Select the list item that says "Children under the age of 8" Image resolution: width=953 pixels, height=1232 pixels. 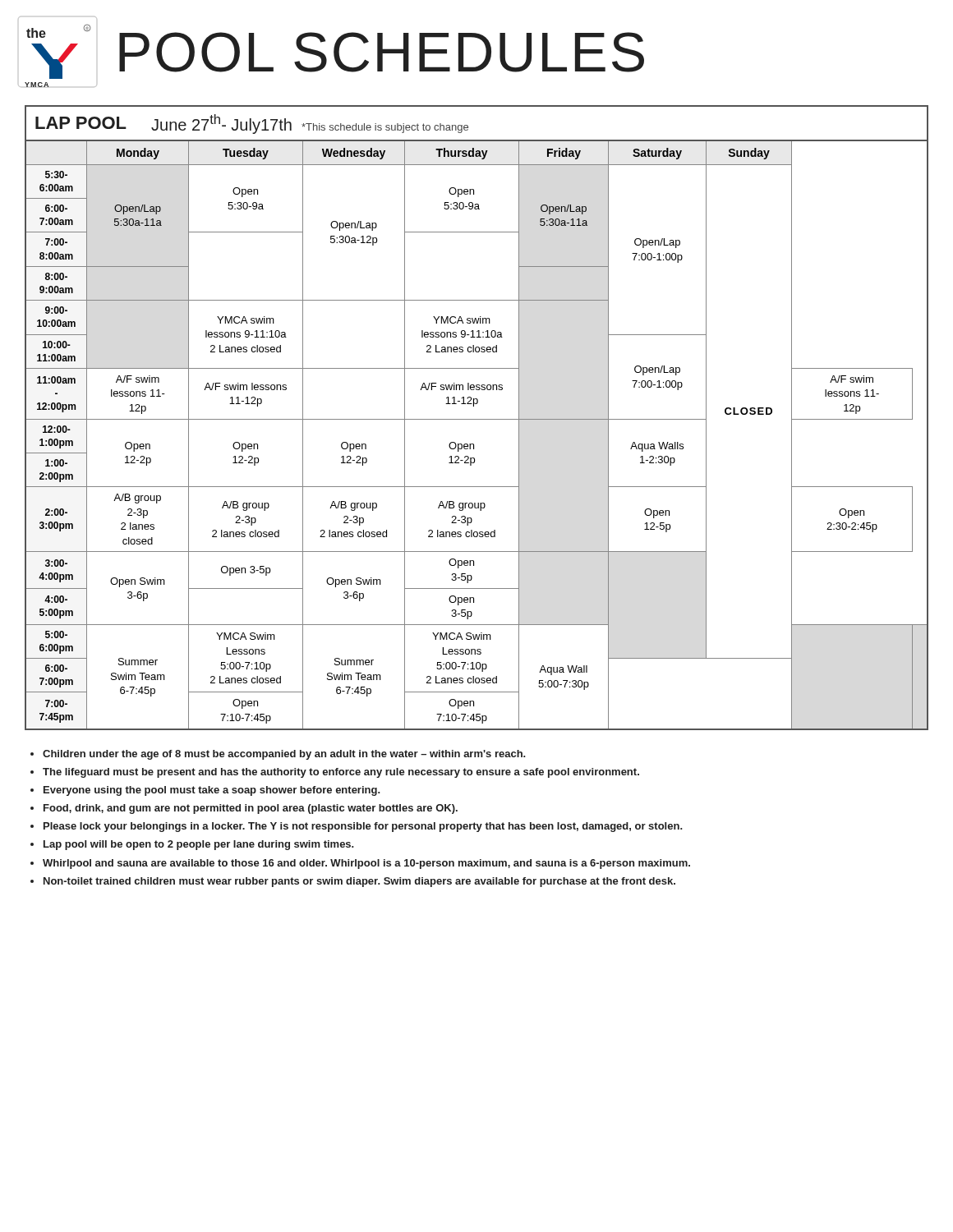click(284, 753)
